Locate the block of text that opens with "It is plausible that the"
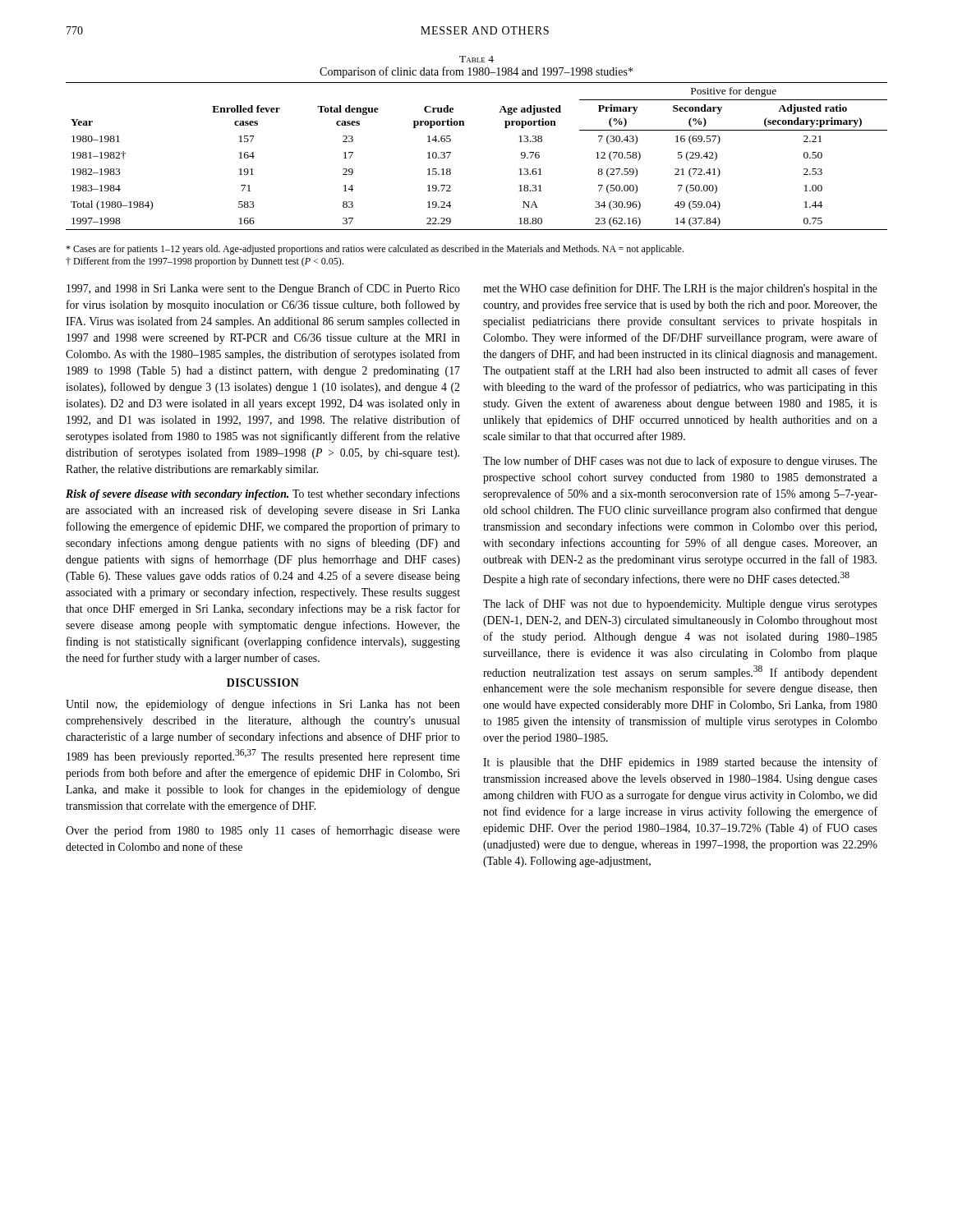 pyautogui.click(x=680, y=812)
